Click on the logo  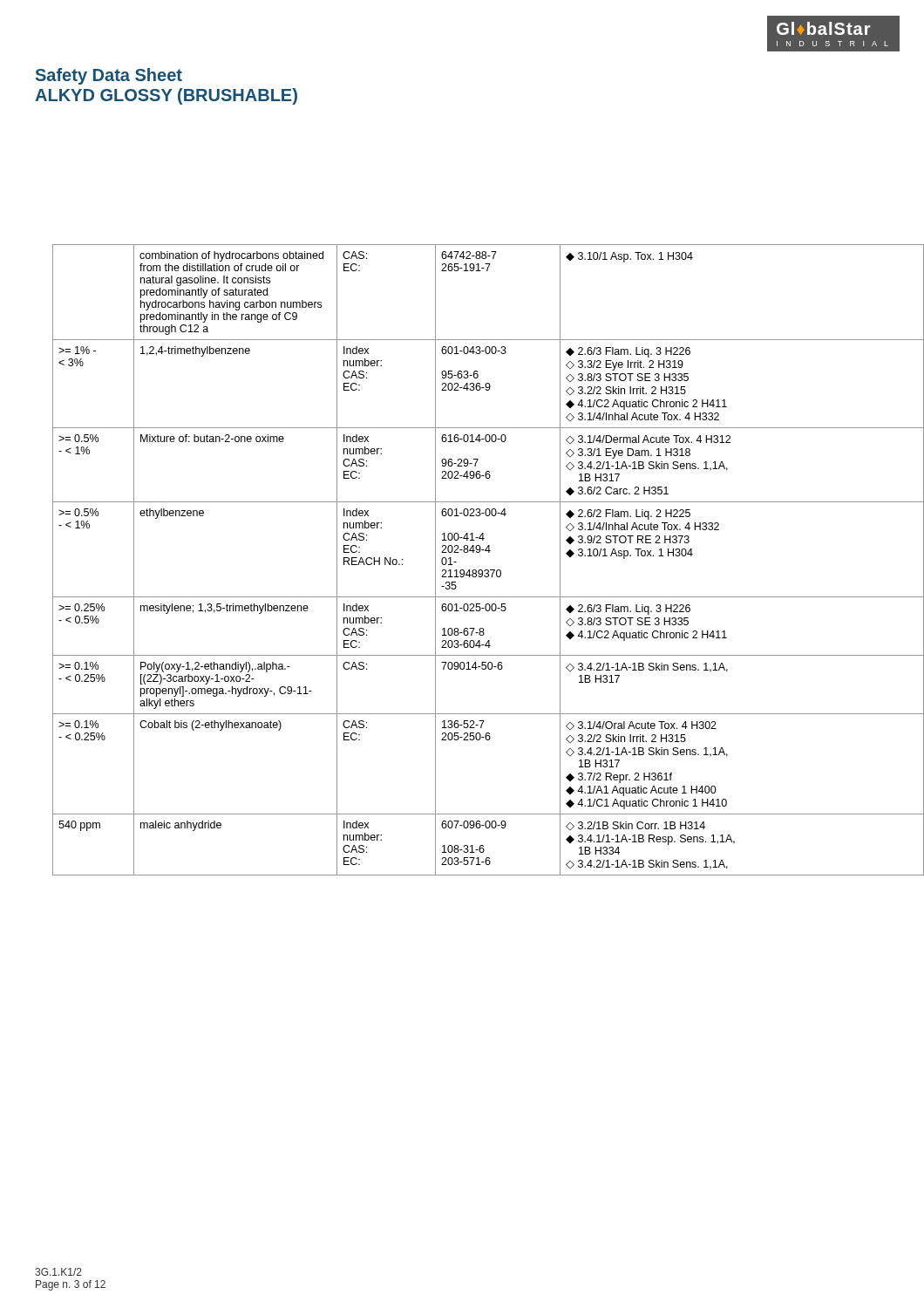tap(833, 34)
